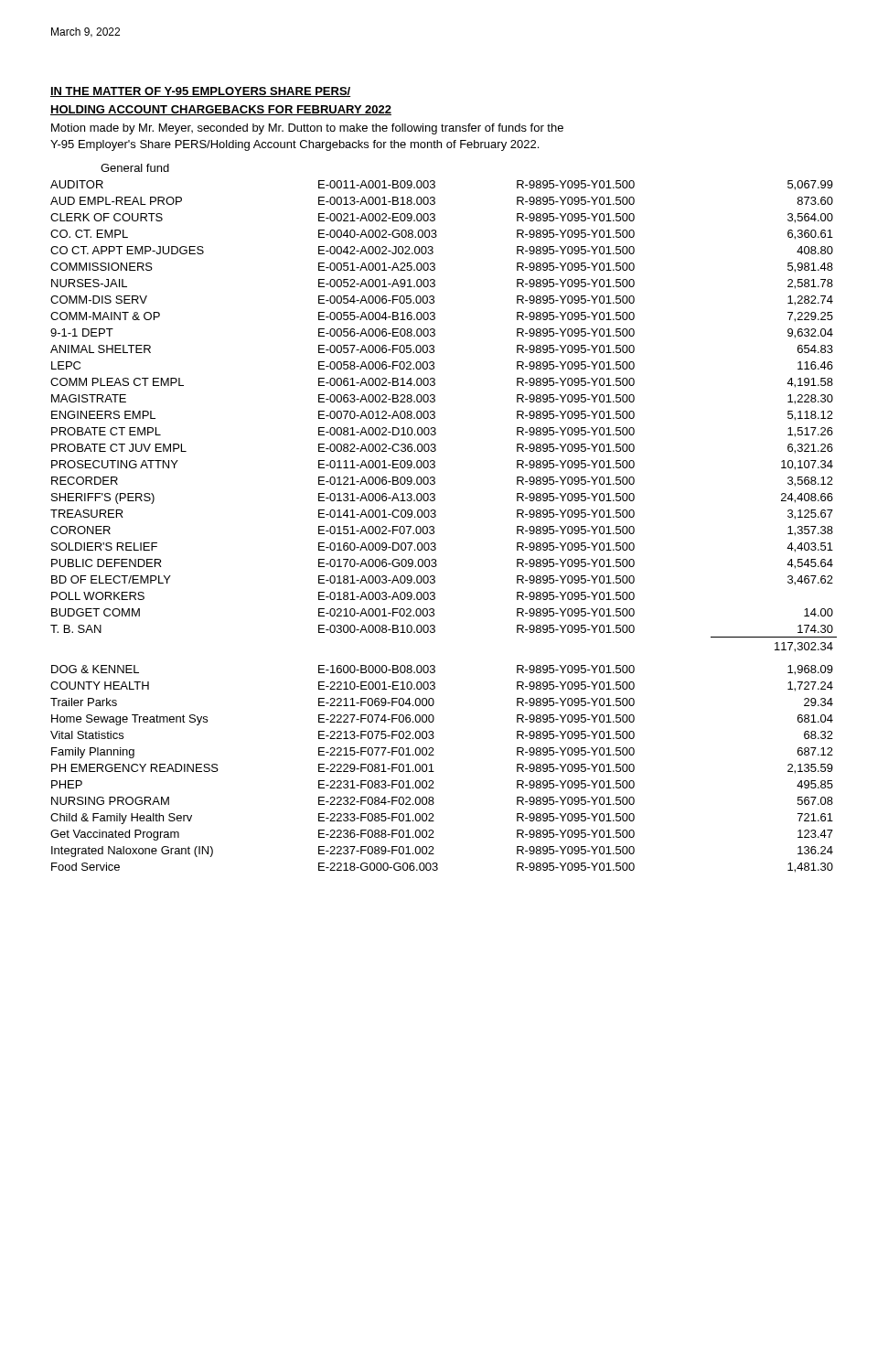This screenshot has width=888, height=1372.
Task: Find the element starting "HOLDING ACCOUNT CHARGEBACKS"
Action: pos(221,109)
